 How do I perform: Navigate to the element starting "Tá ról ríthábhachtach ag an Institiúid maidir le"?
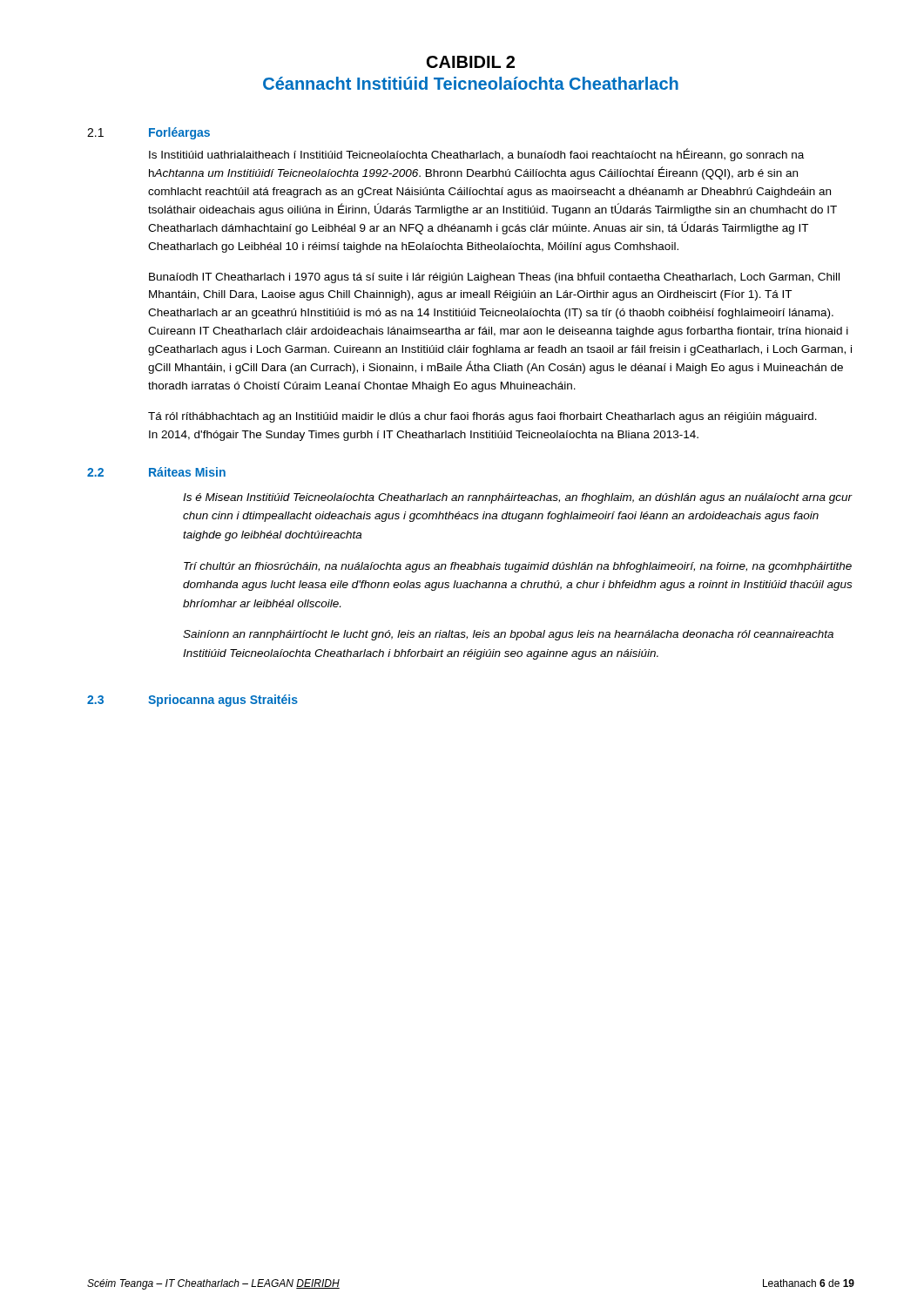point(483,425)
